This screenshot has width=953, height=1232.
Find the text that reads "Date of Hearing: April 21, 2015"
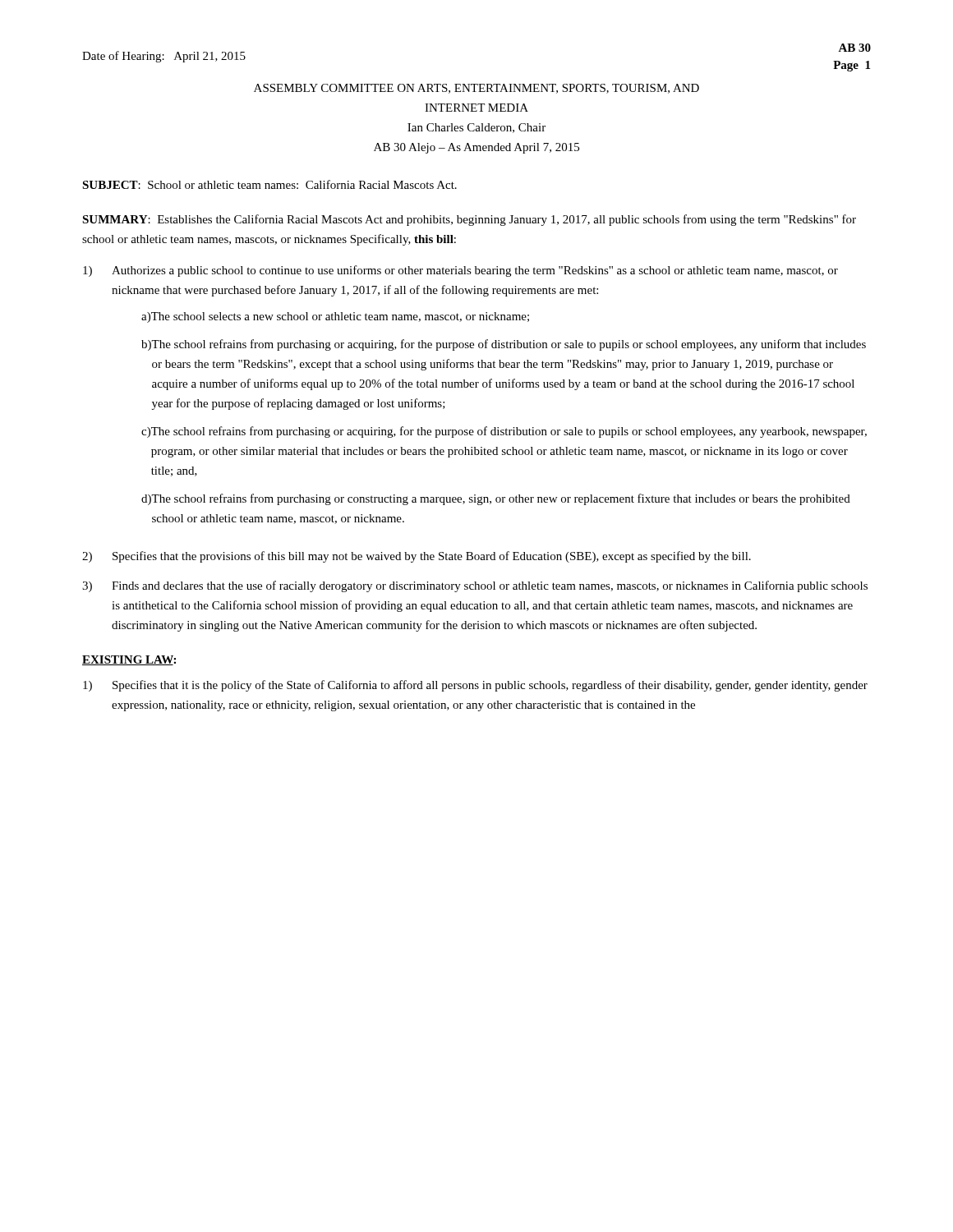(x=164, y=56)
